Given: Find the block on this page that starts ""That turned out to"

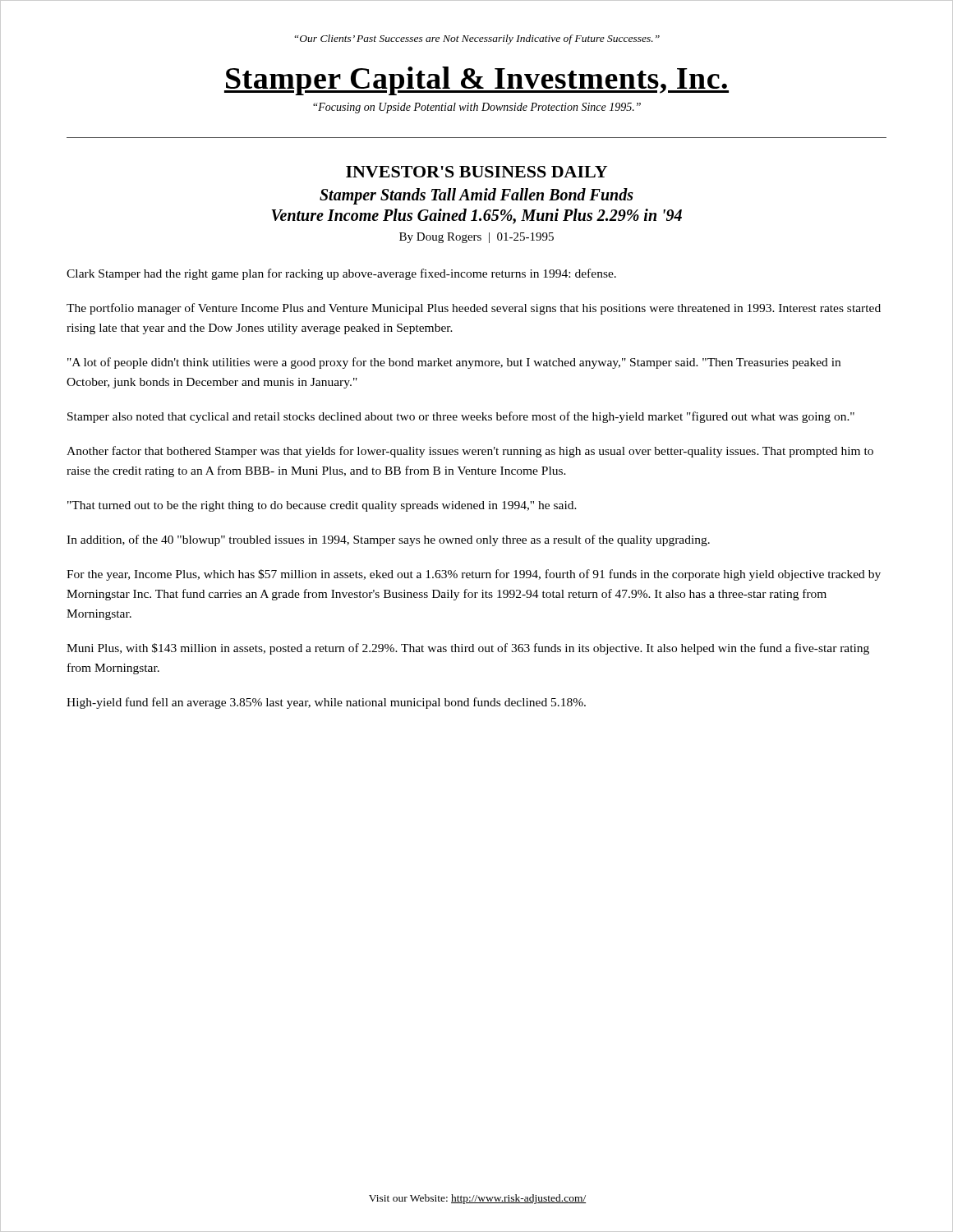Looking at the screenshot, I should (x=322, y=505).
